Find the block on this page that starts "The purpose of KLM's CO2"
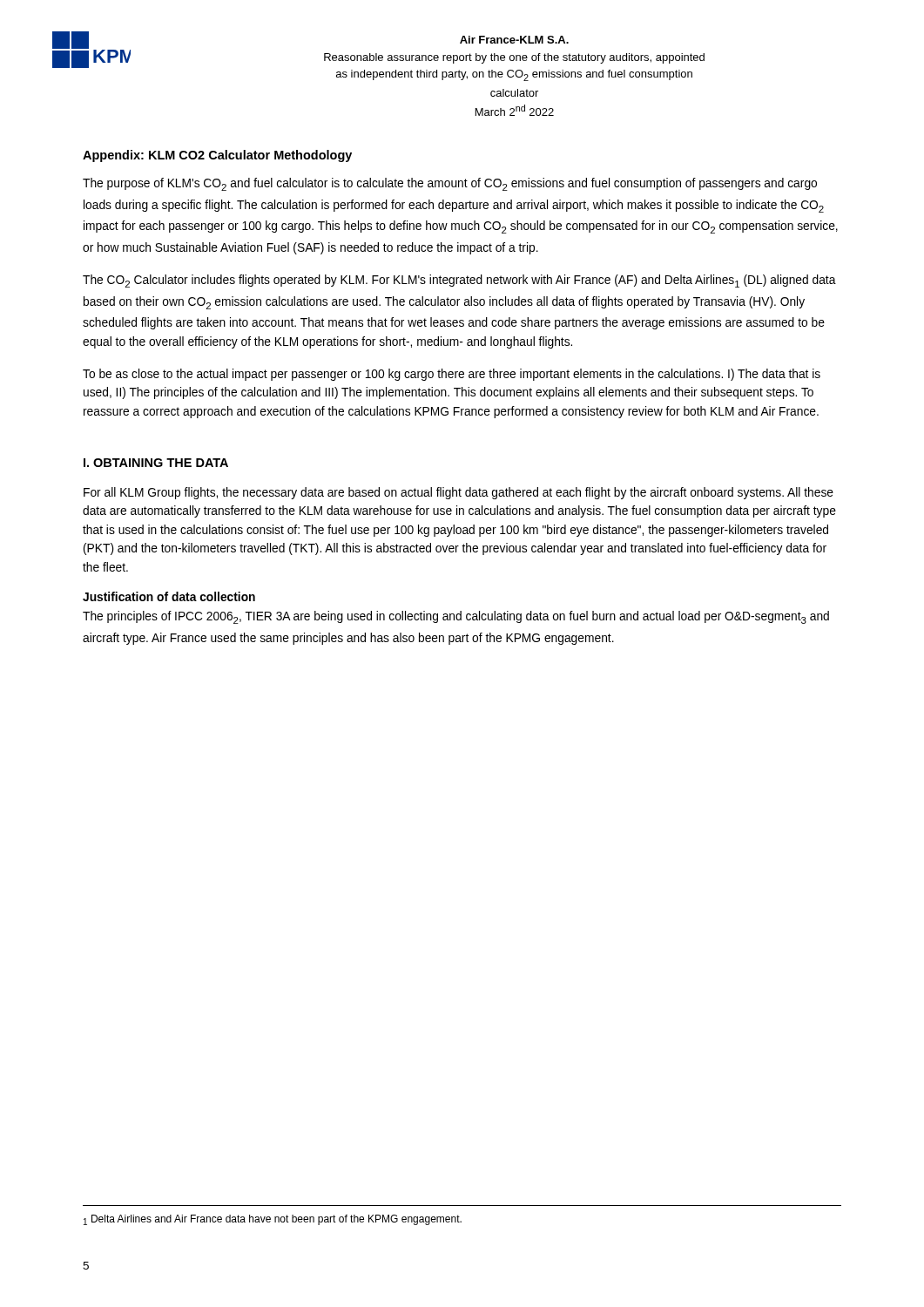Screen dimensions: 1307x924 click(x=462, y=216)
